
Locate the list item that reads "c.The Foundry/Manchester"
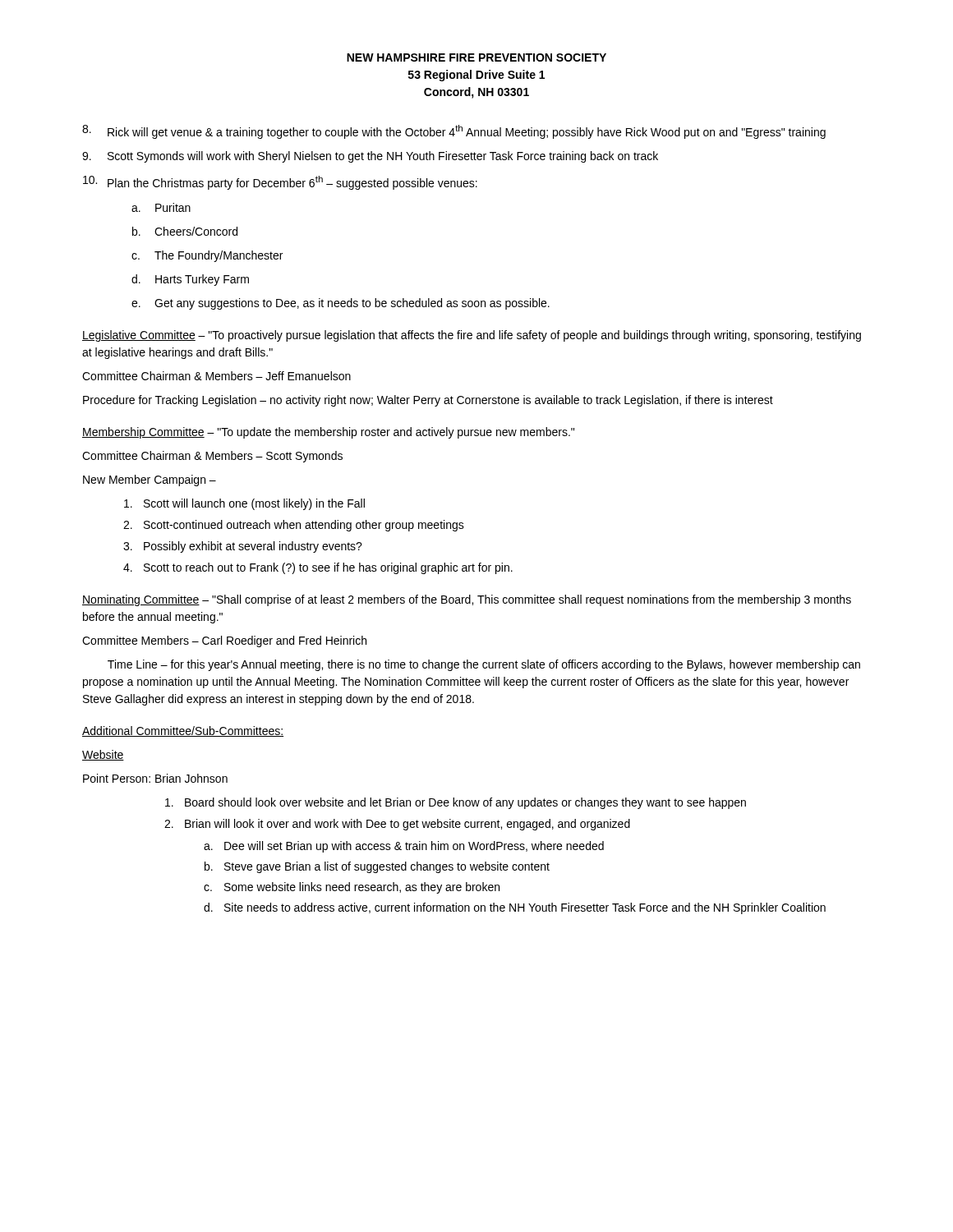[x=207, y=256]
